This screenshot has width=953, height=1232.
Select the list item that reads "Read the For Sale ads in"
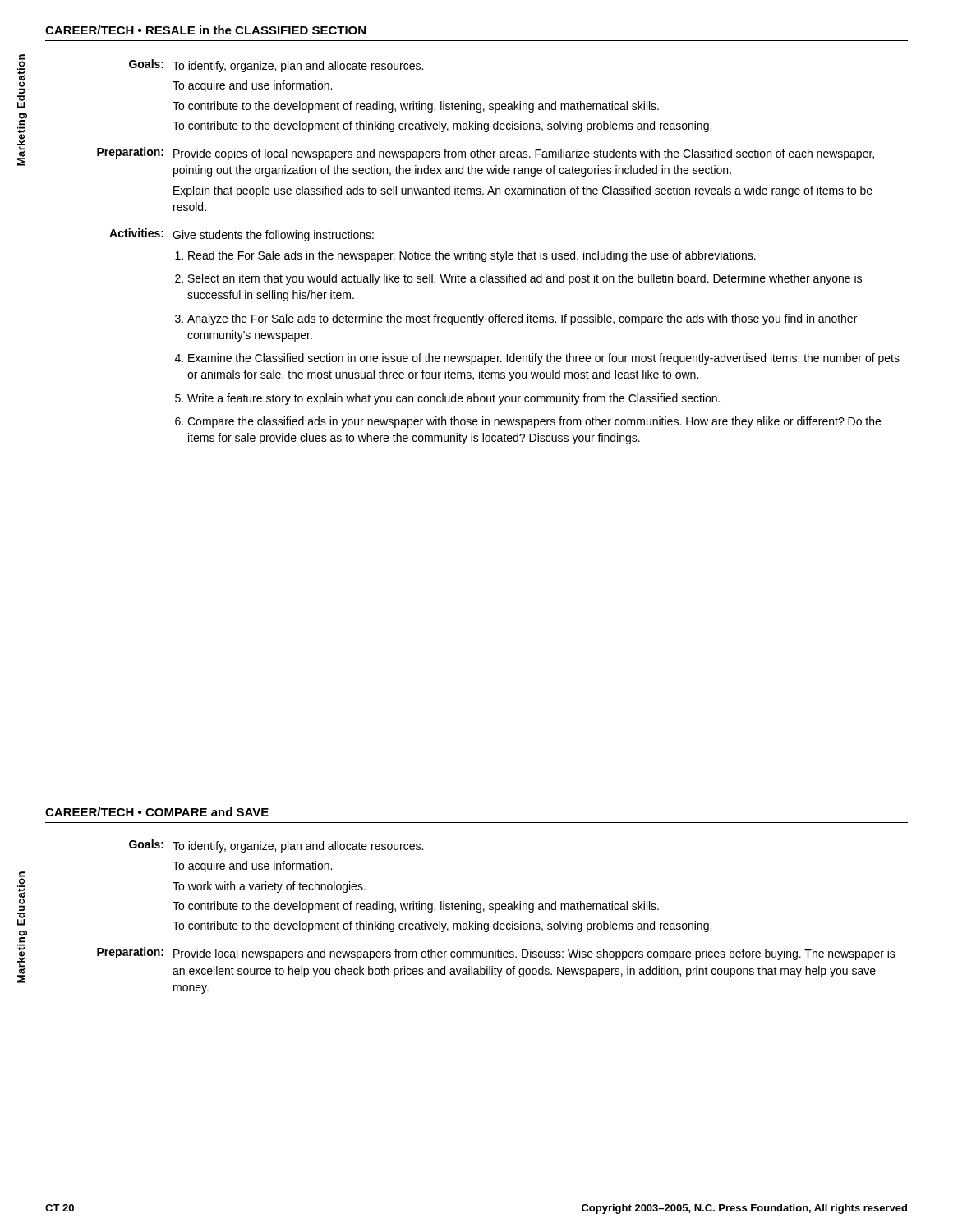pyautogui.click(x=472, y=255)
